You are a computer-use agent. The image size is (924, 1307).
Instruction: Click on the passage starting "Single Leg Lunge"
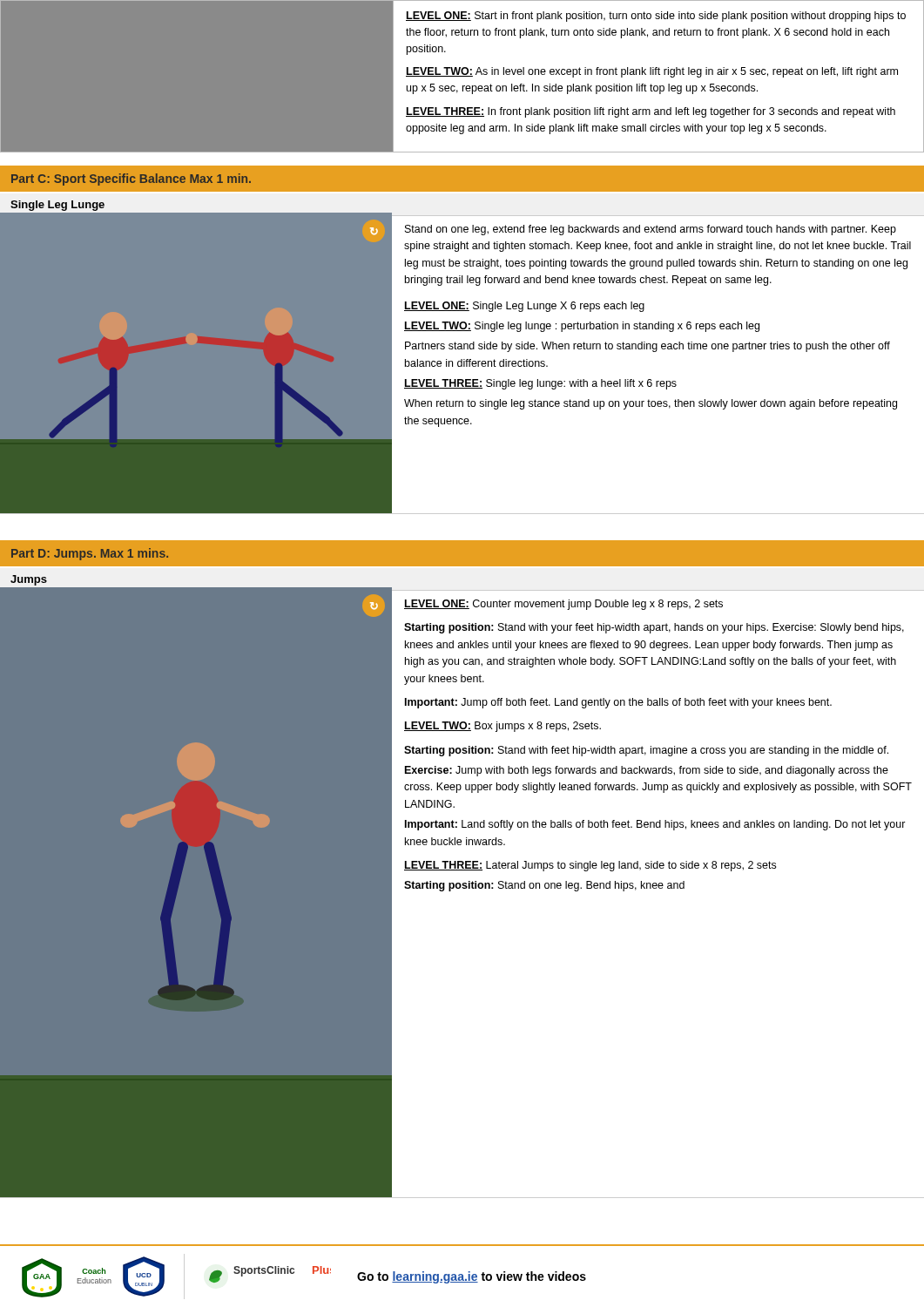[58, 204]
